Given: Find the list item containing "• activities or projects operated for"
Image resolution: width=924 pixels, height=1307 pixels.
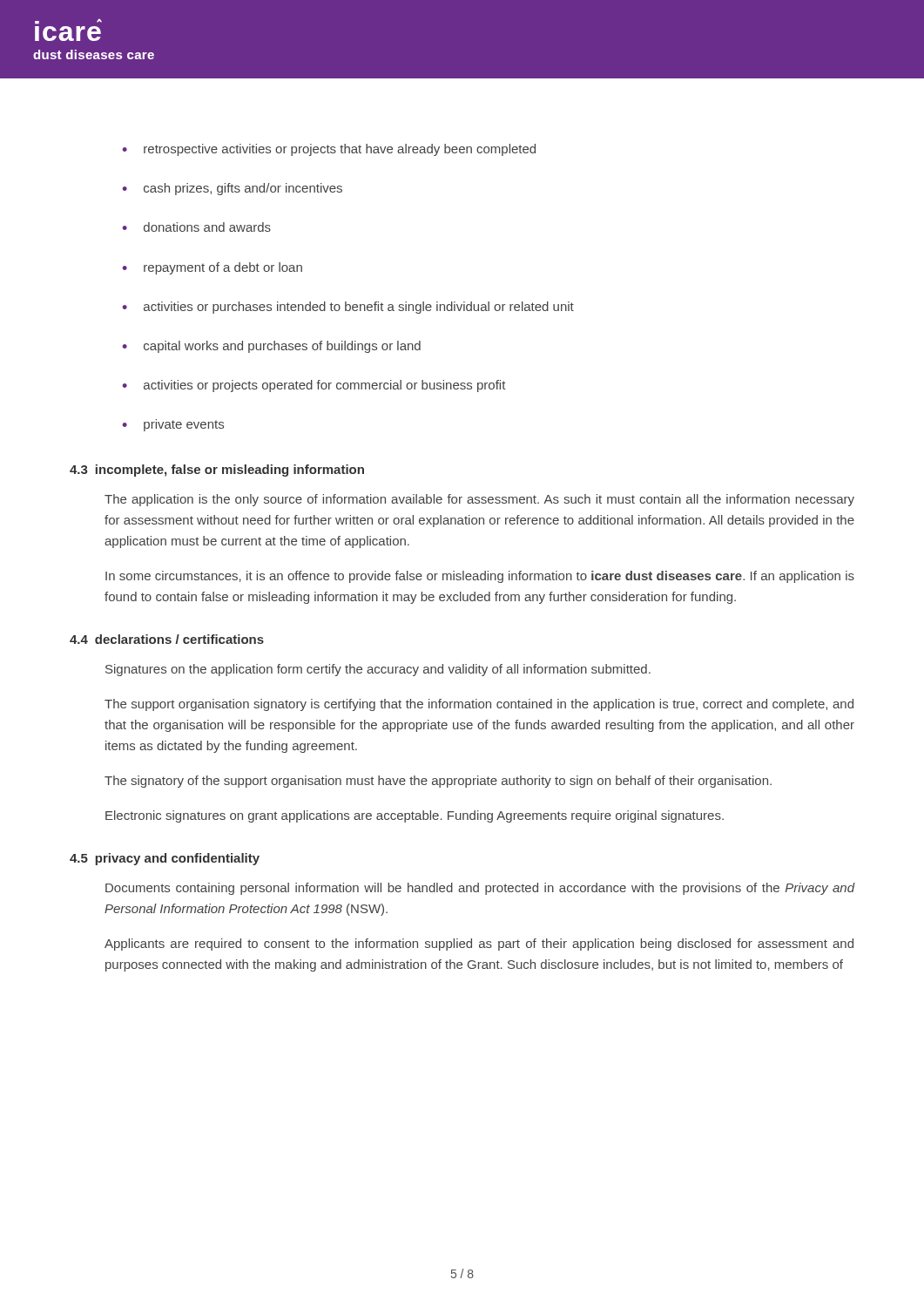Looking at the screenshot, I should 314,387.
